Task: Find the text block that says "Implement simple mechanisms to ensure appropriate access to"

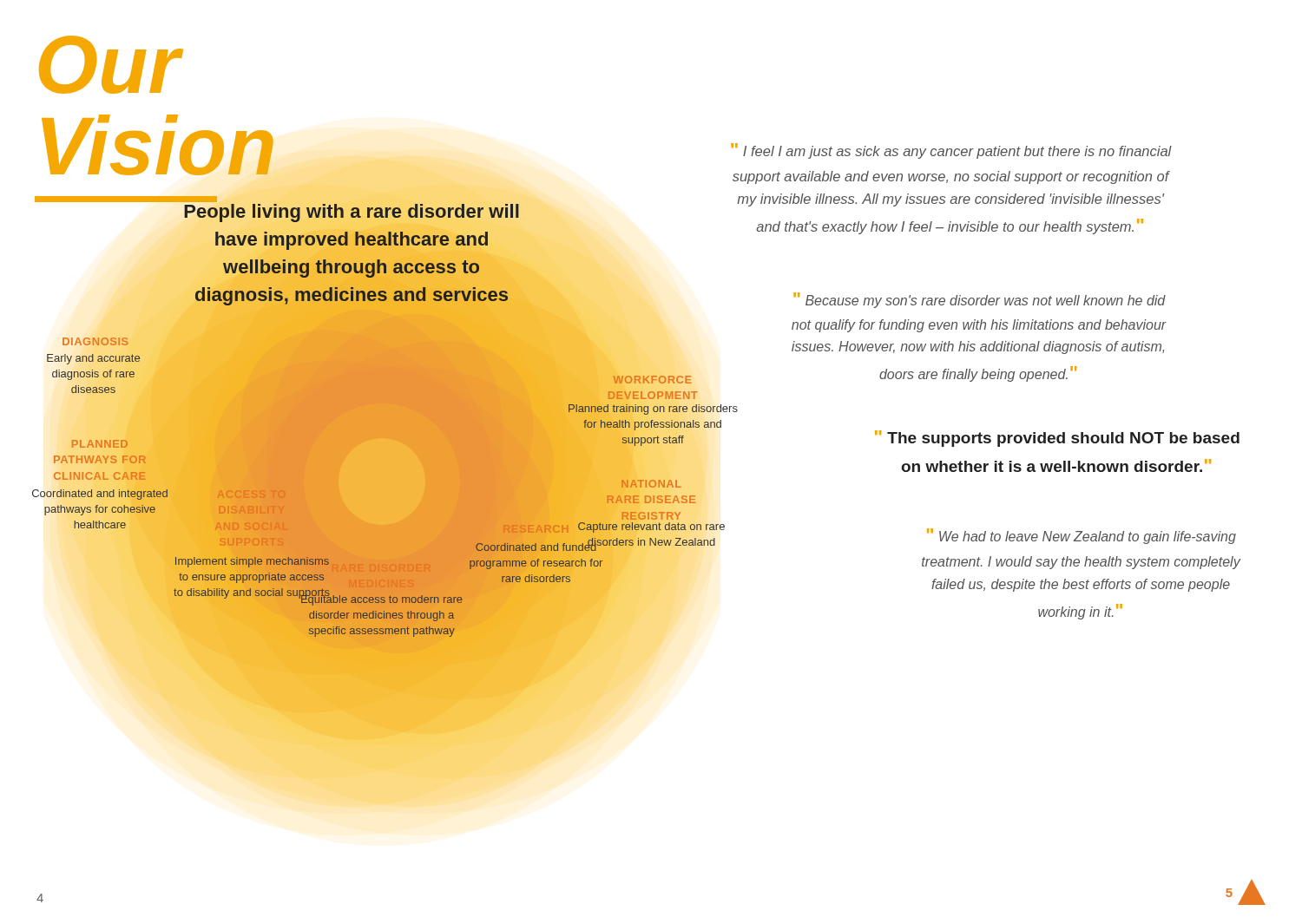Action: click(252, 577)
